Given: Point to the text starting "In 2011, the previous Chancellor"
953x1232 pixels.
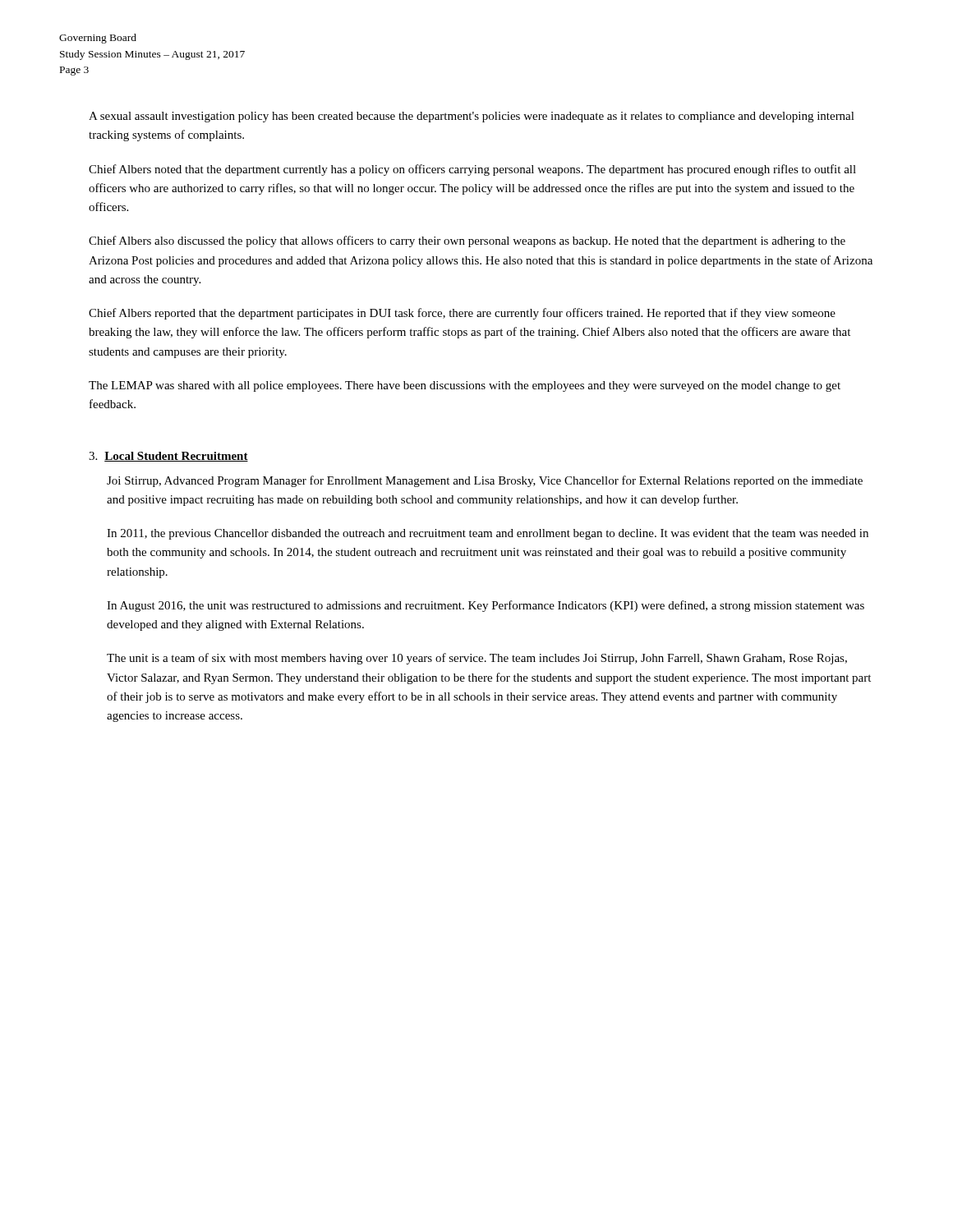Looking at the screenshot, I should click(x=488, y=552).
